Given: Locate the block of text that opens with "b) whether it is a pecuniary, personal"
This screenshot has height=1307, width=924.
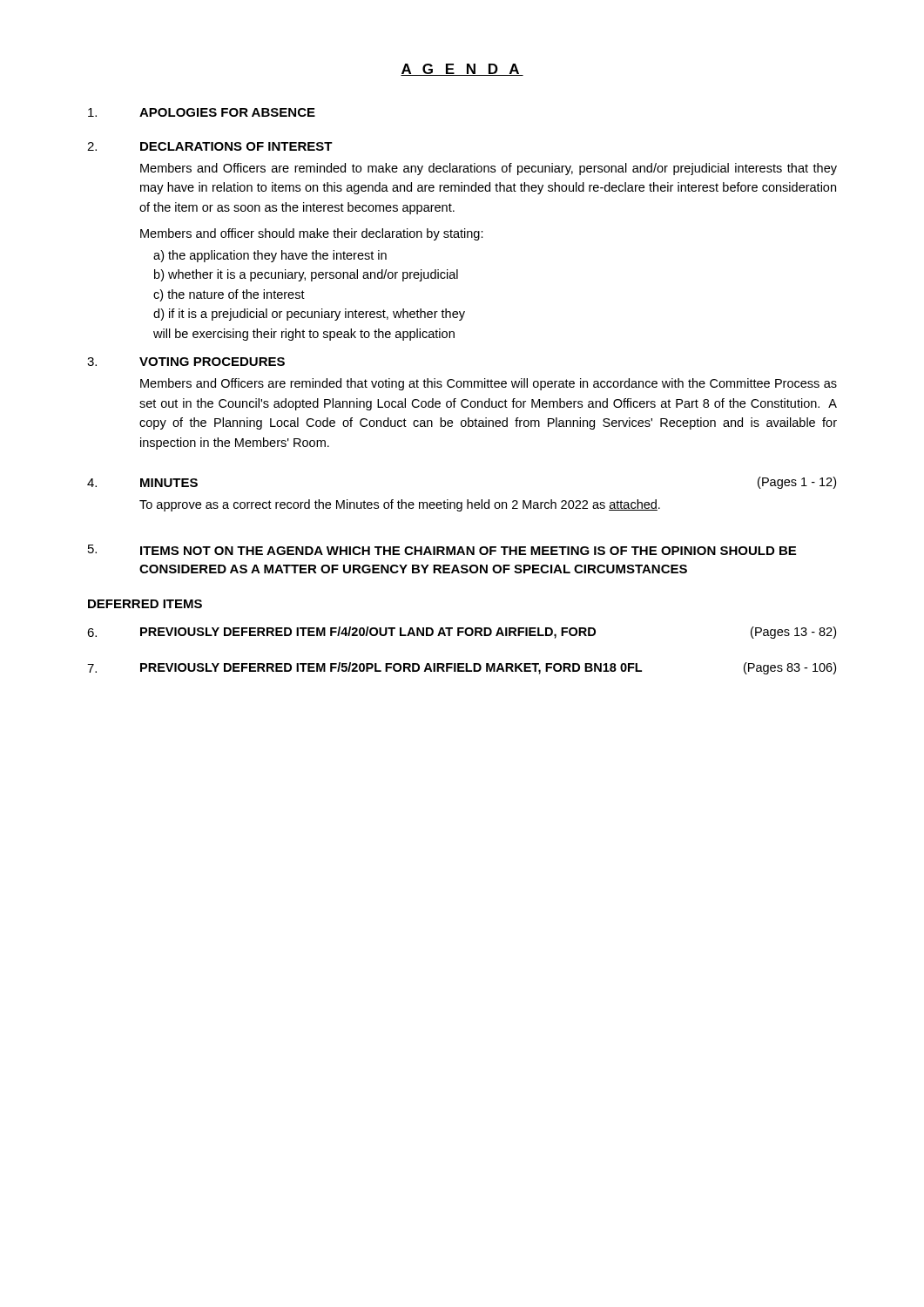Looking at the screenshot, I should pos(299,275).
